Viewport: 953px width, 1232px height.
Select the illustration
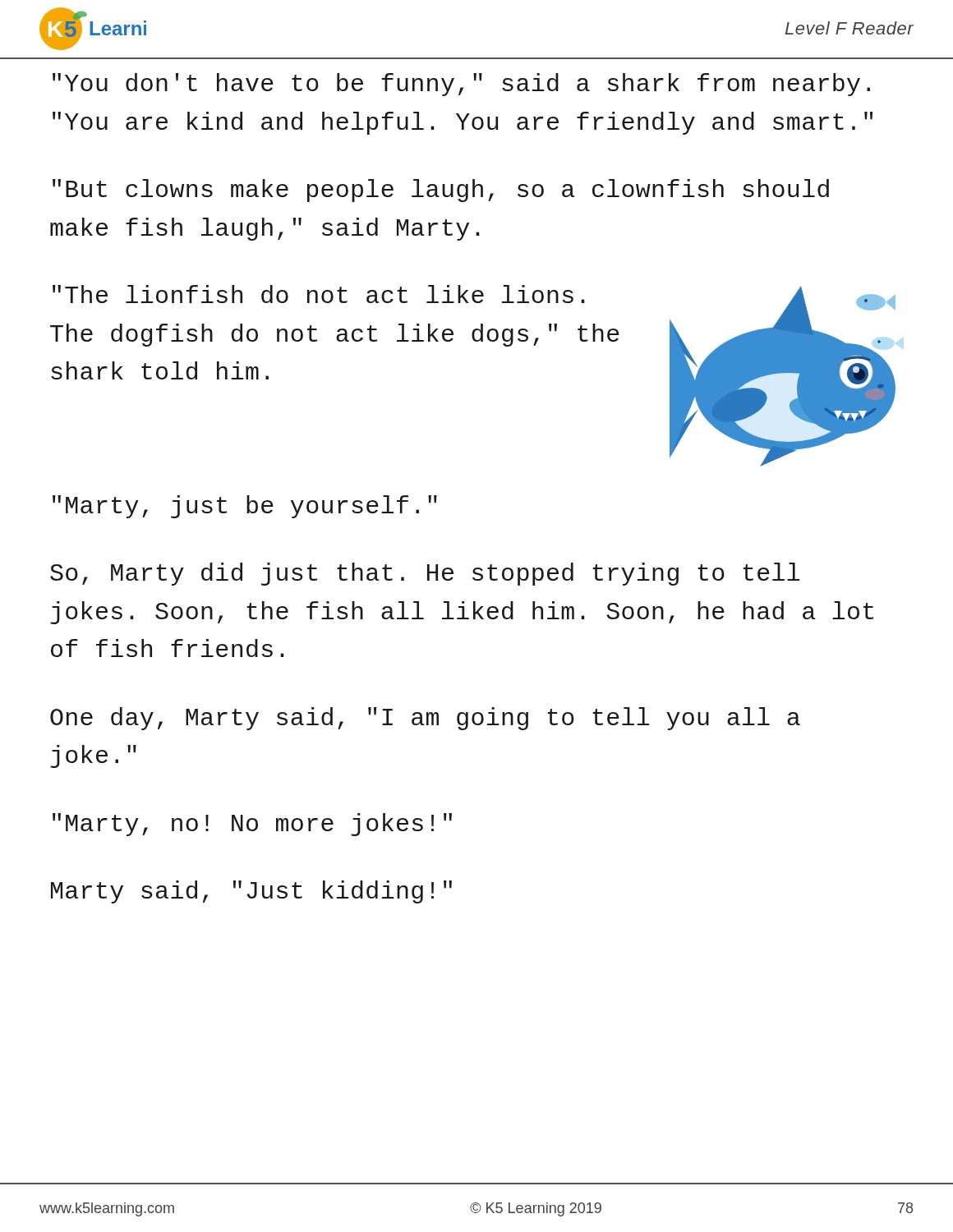[785, 374]
